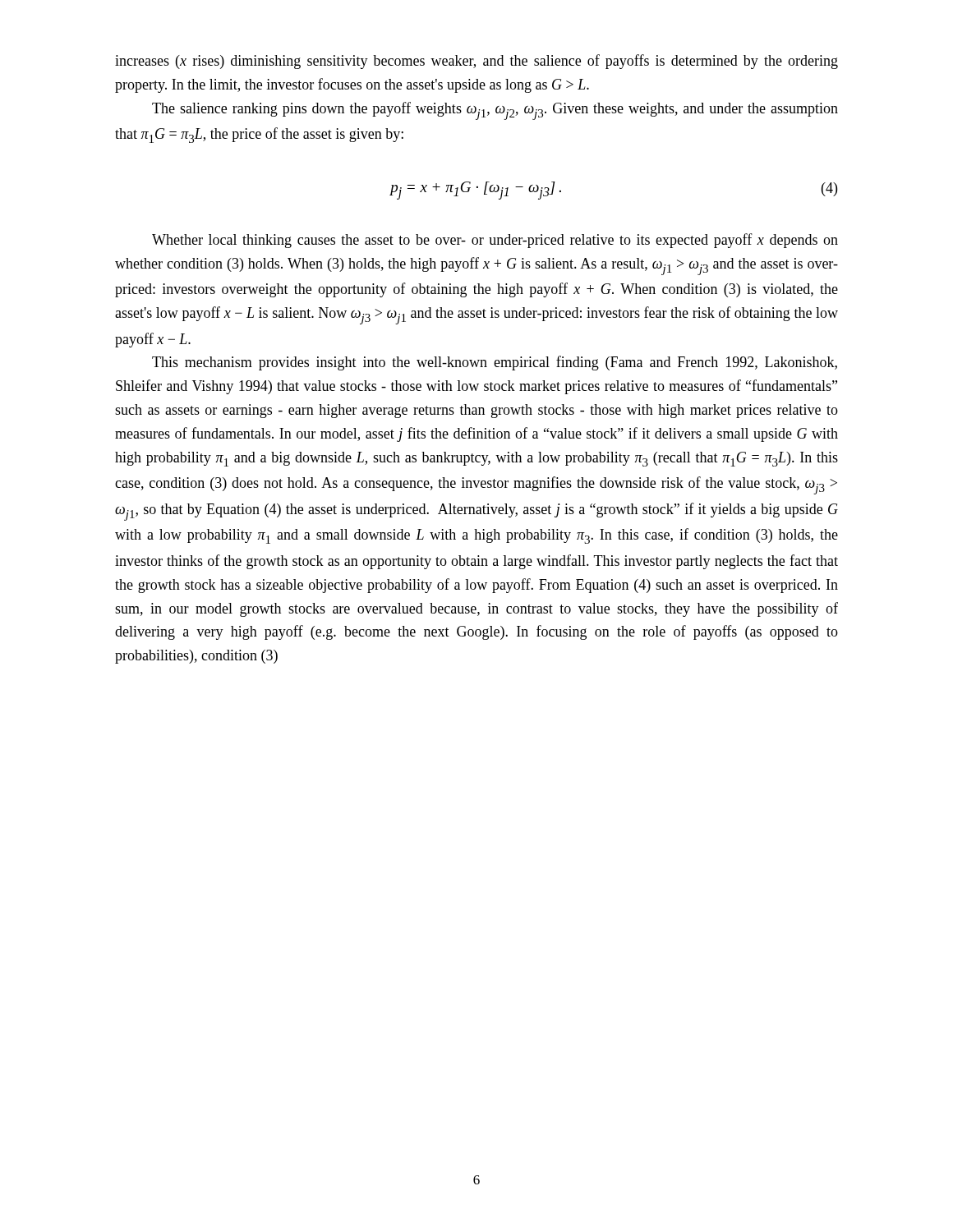
Task: Locate the passage starting "increases (x rises)"
Action: click(x=476, y=73)
